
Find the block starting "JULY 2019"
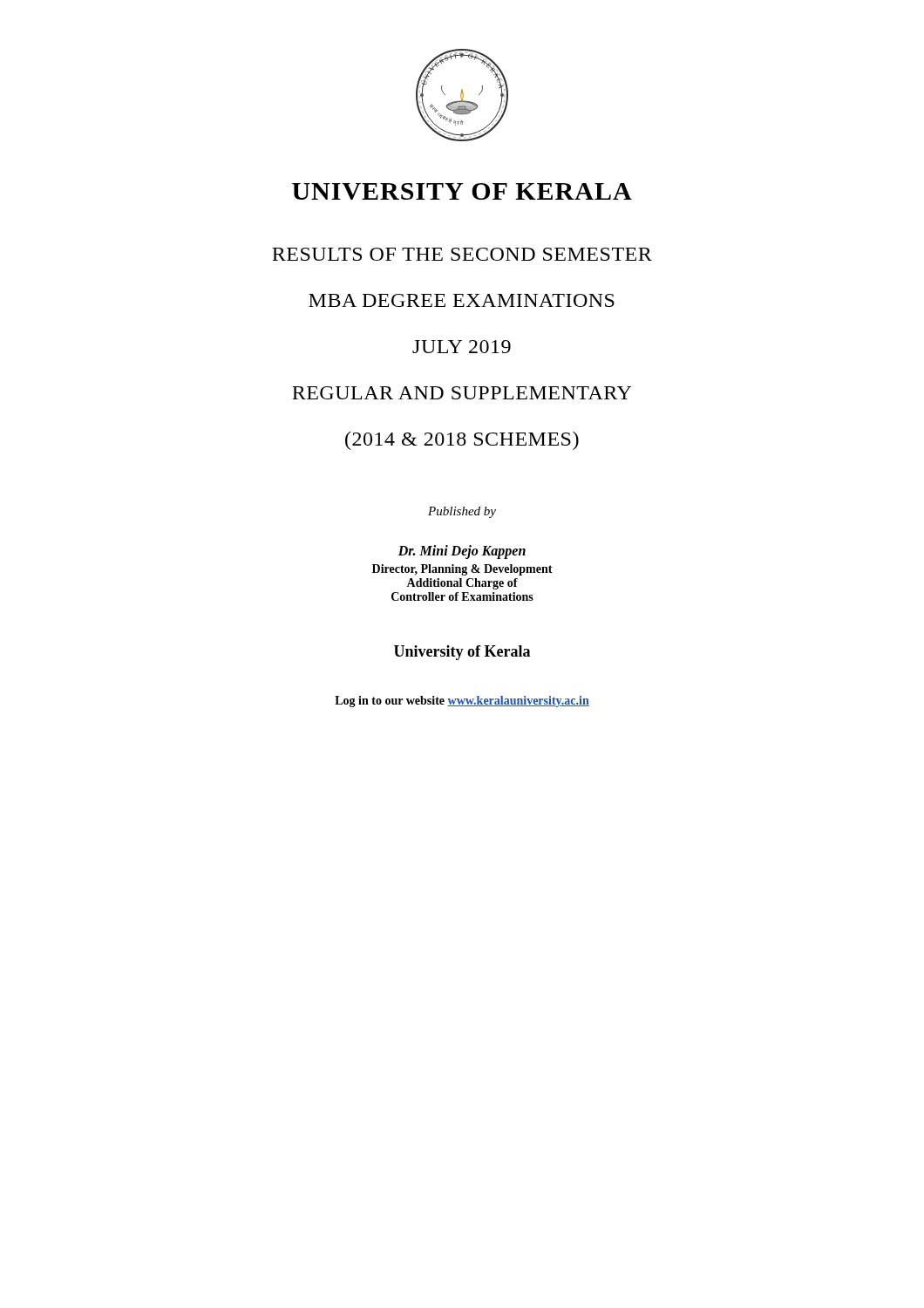462,346
